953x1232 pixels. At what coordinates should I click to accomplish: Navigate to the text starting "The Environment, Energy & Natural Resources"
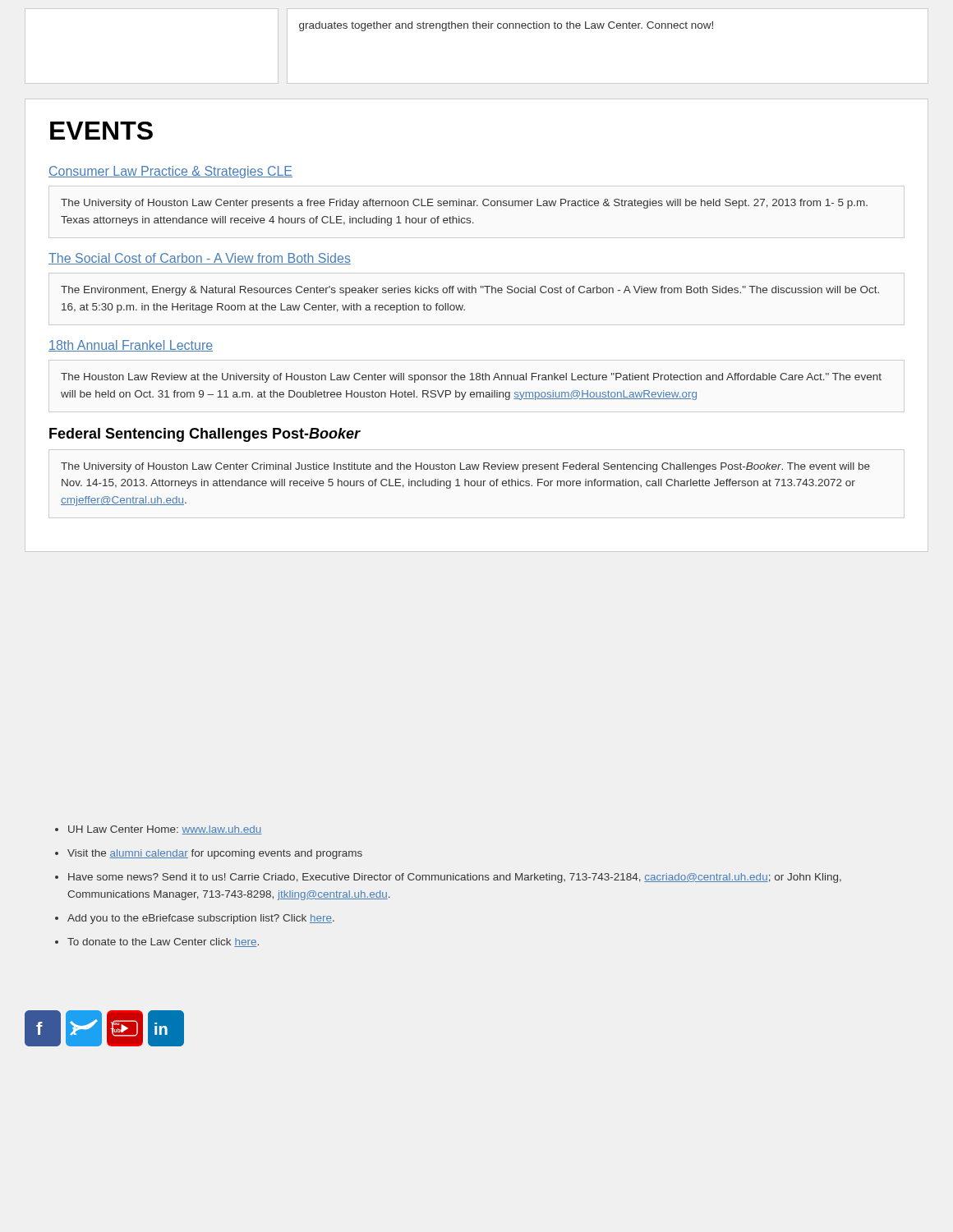click(470, 298)
